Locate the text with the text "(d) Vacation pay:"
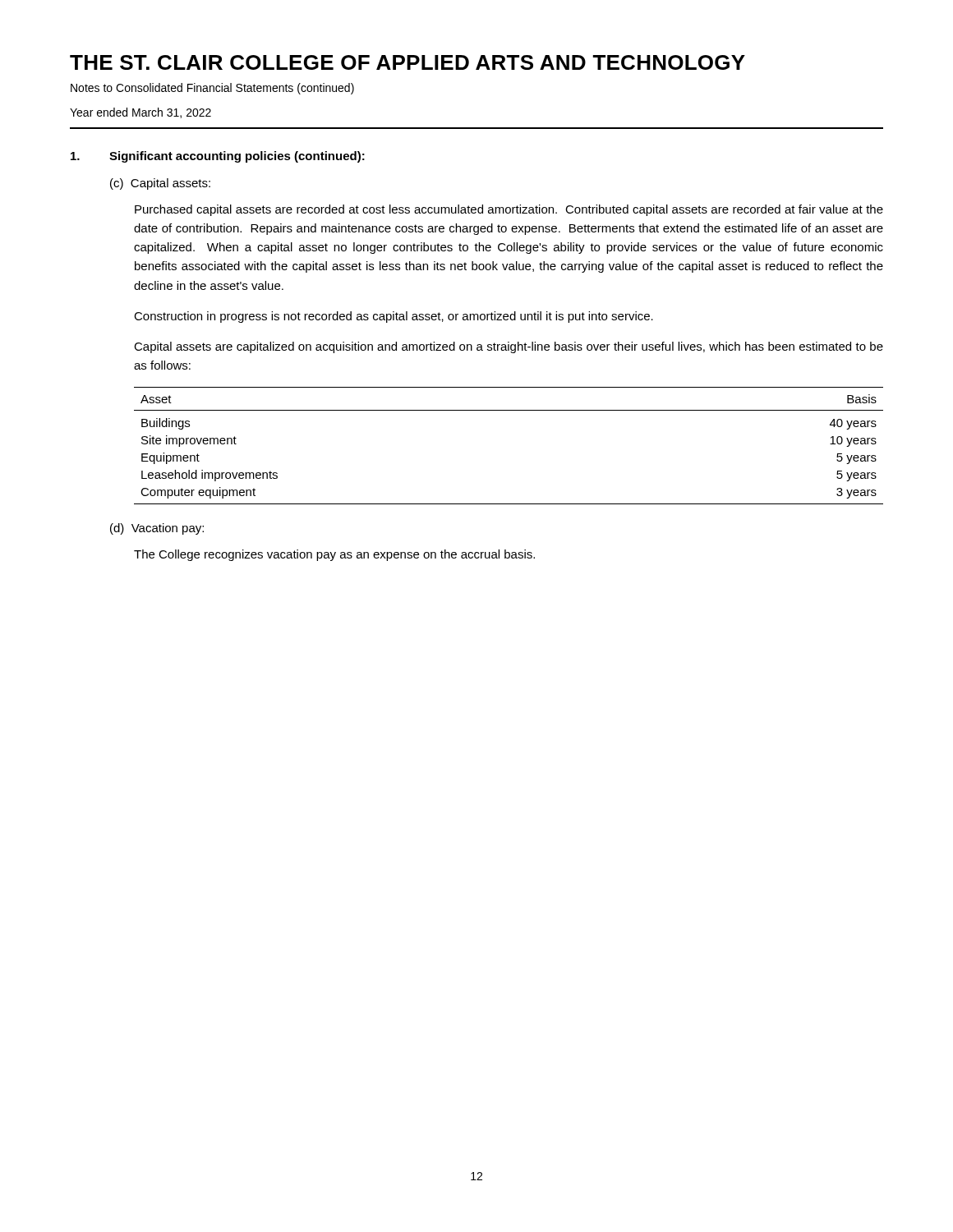The image size is (953, 1232). point(157,527)
